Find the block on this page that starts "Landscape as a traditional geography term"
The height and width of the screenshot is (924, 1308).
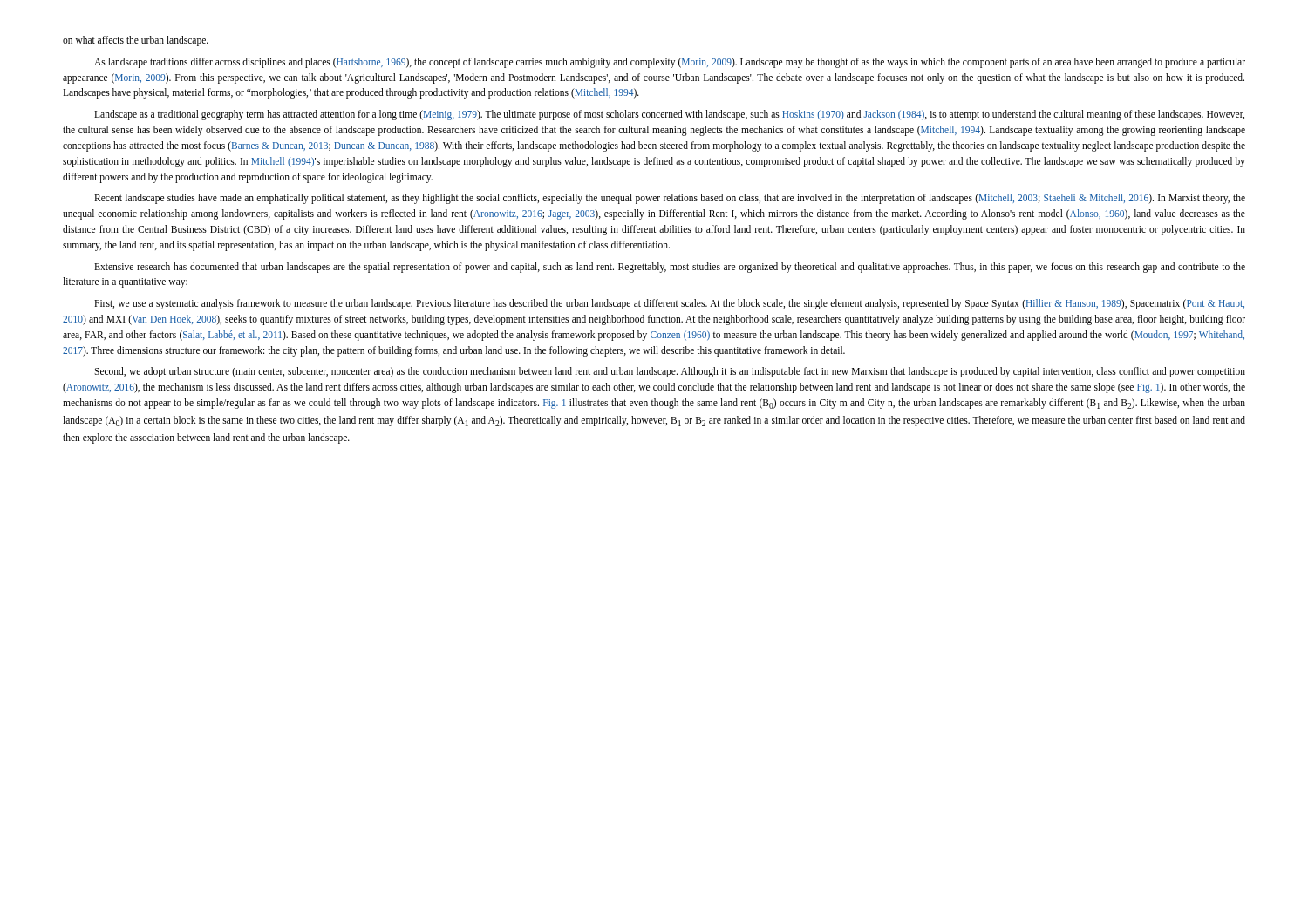(654, 146)
